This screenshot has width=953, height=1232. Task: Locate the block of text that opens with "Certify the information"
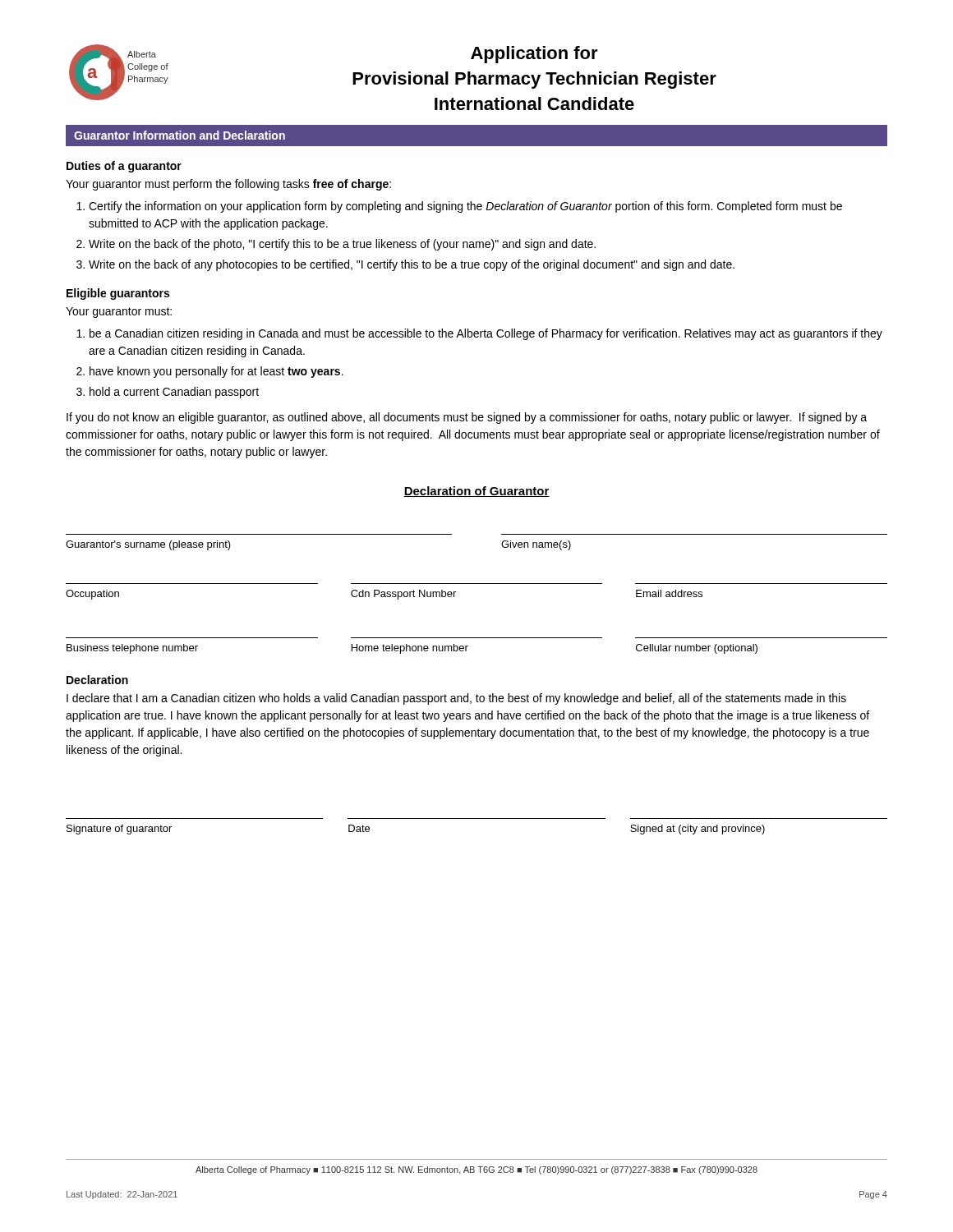tap(466, 215)
